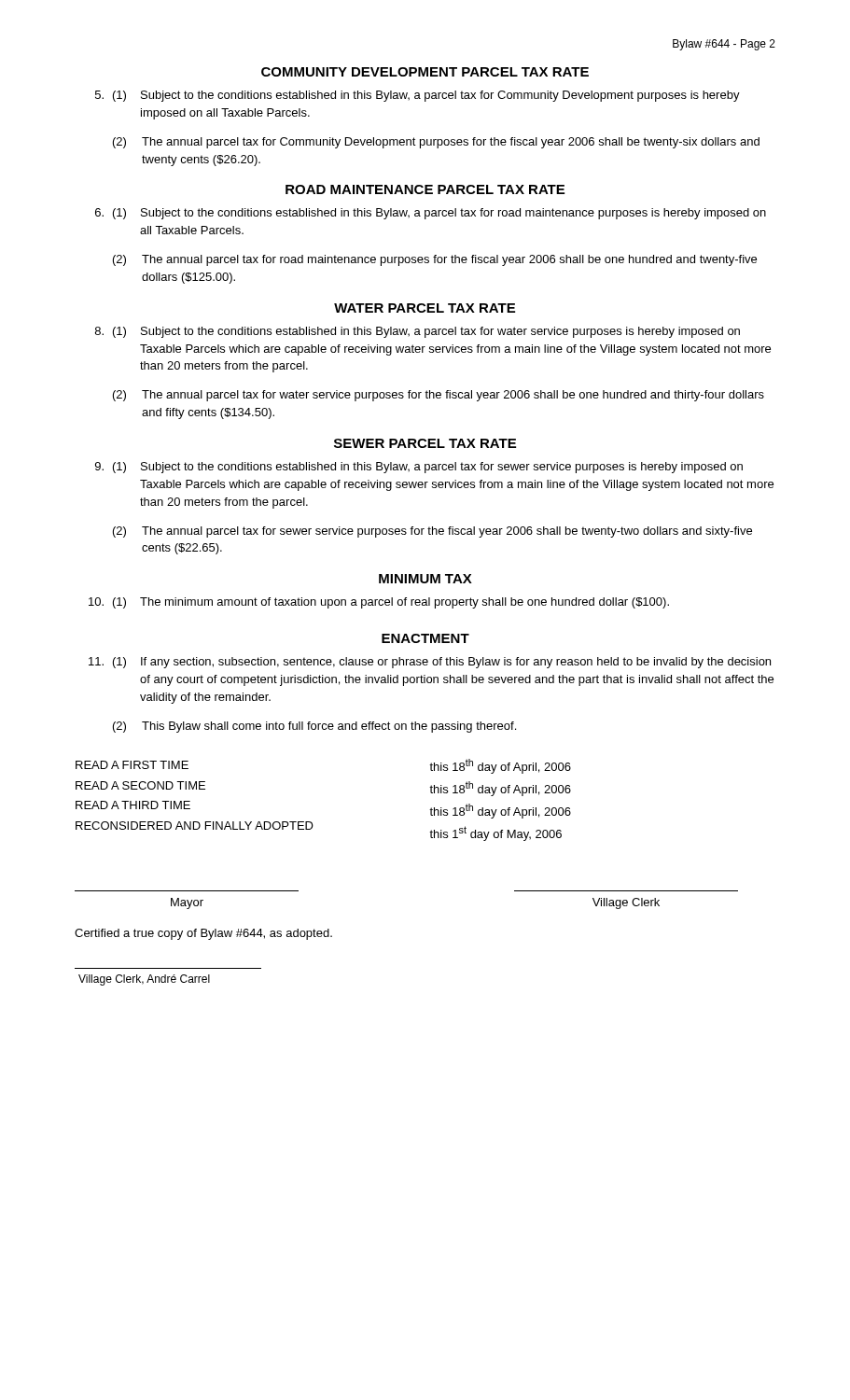Screen dimensions: 1400x850
Task: Select the section header containing "SEWER PARCEL TAX RATE"
Action: 425,443
